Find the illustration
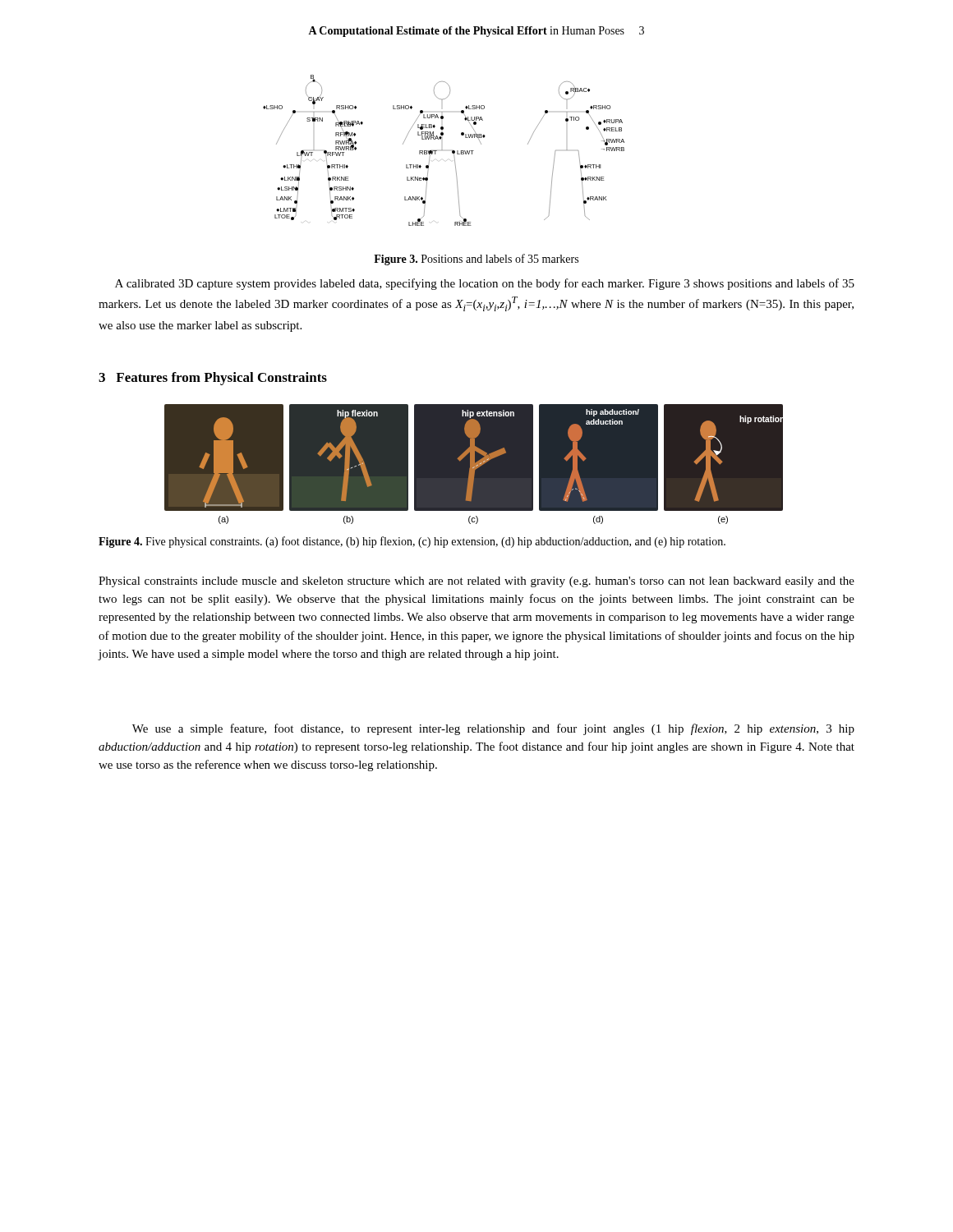The height and width of the screenshot is (1232, 953). point(476,152)
